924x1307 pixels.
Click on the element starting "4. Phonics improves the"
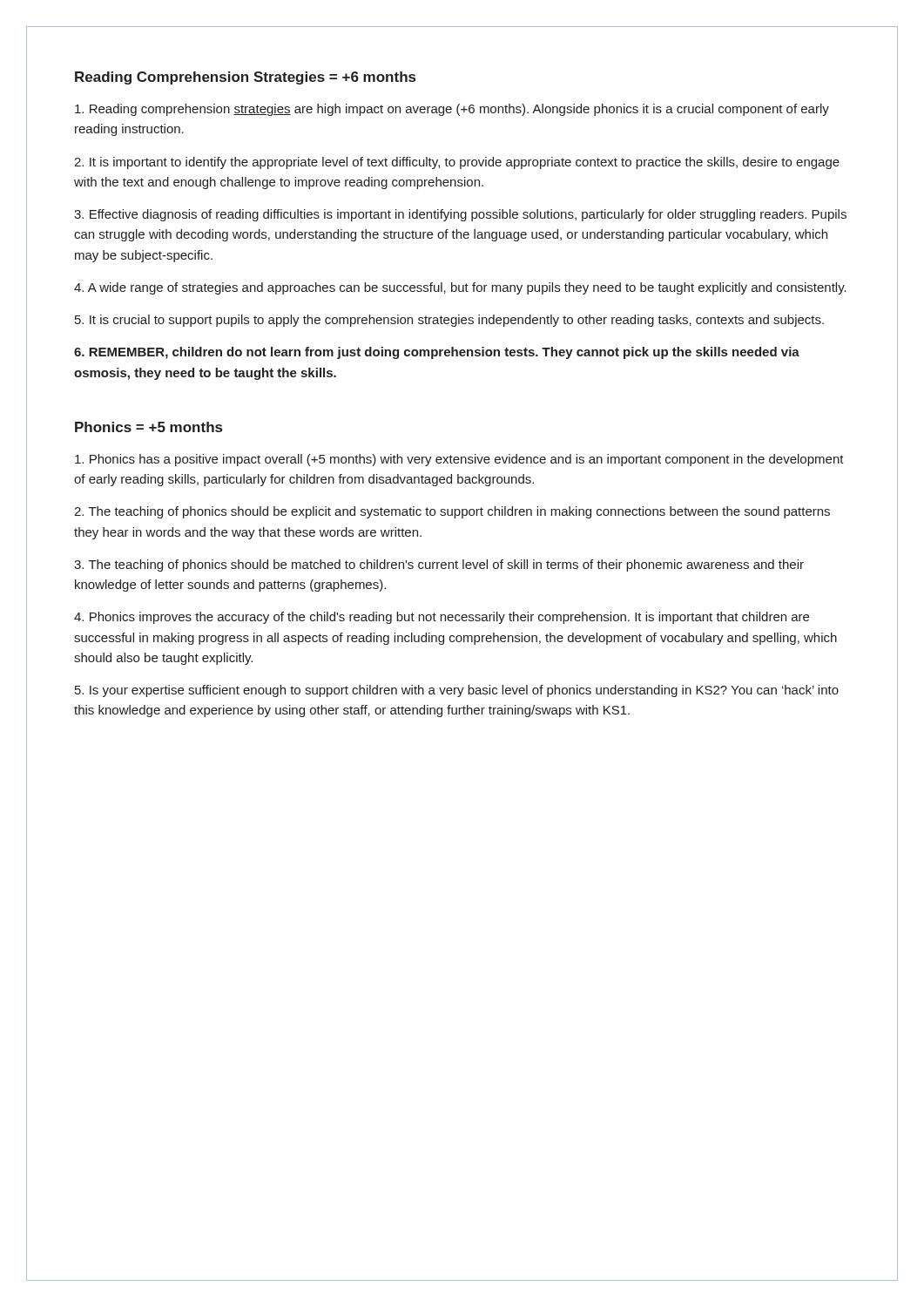pos(456,637)
